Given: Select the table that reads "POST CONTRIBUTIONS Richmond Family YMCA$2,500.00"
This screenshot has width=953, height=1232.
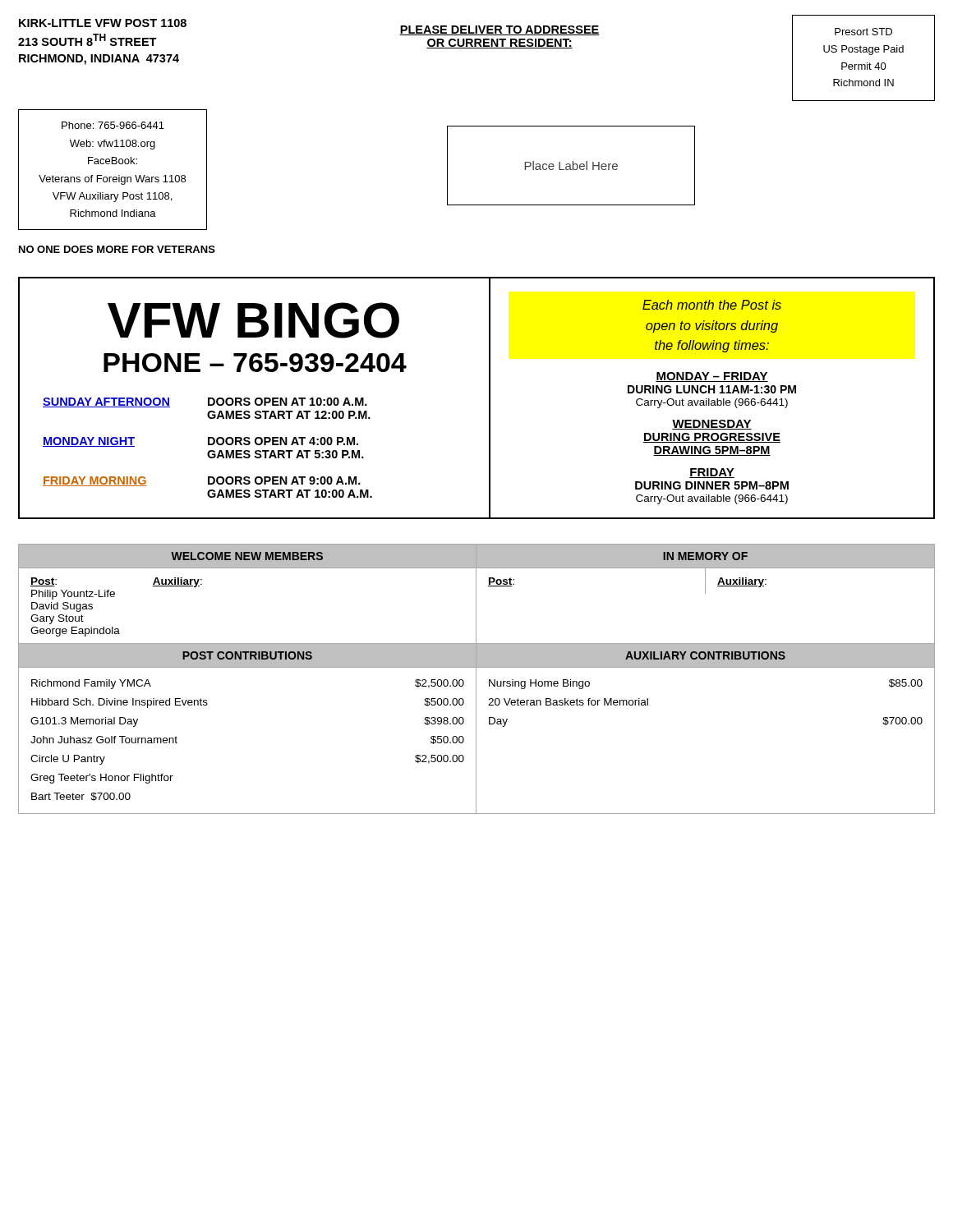Looking at the screenshot, I should [248, 728].
